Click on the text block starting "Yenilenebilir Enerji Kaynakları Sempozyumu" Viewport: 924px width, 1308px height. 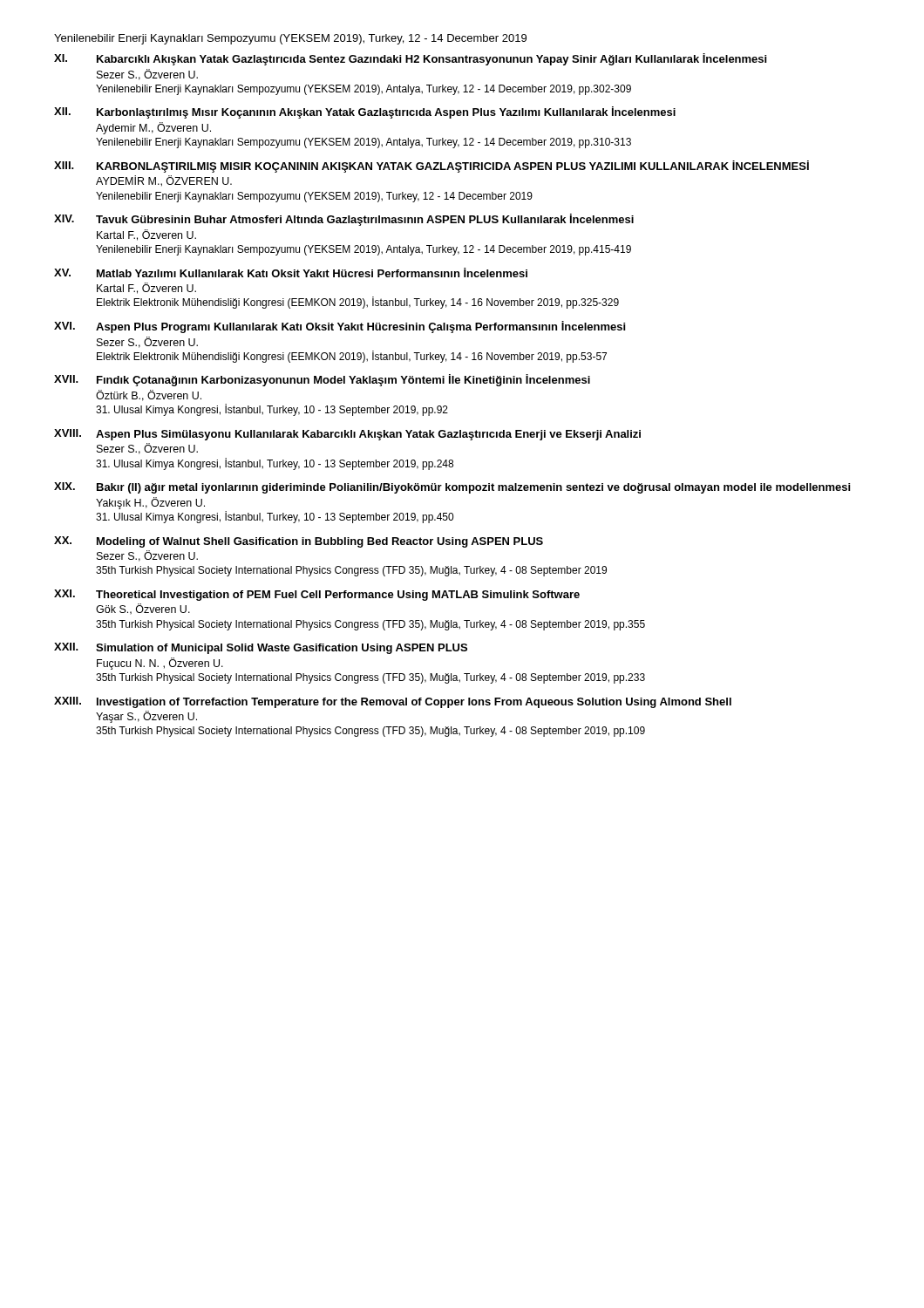[291, 38]
